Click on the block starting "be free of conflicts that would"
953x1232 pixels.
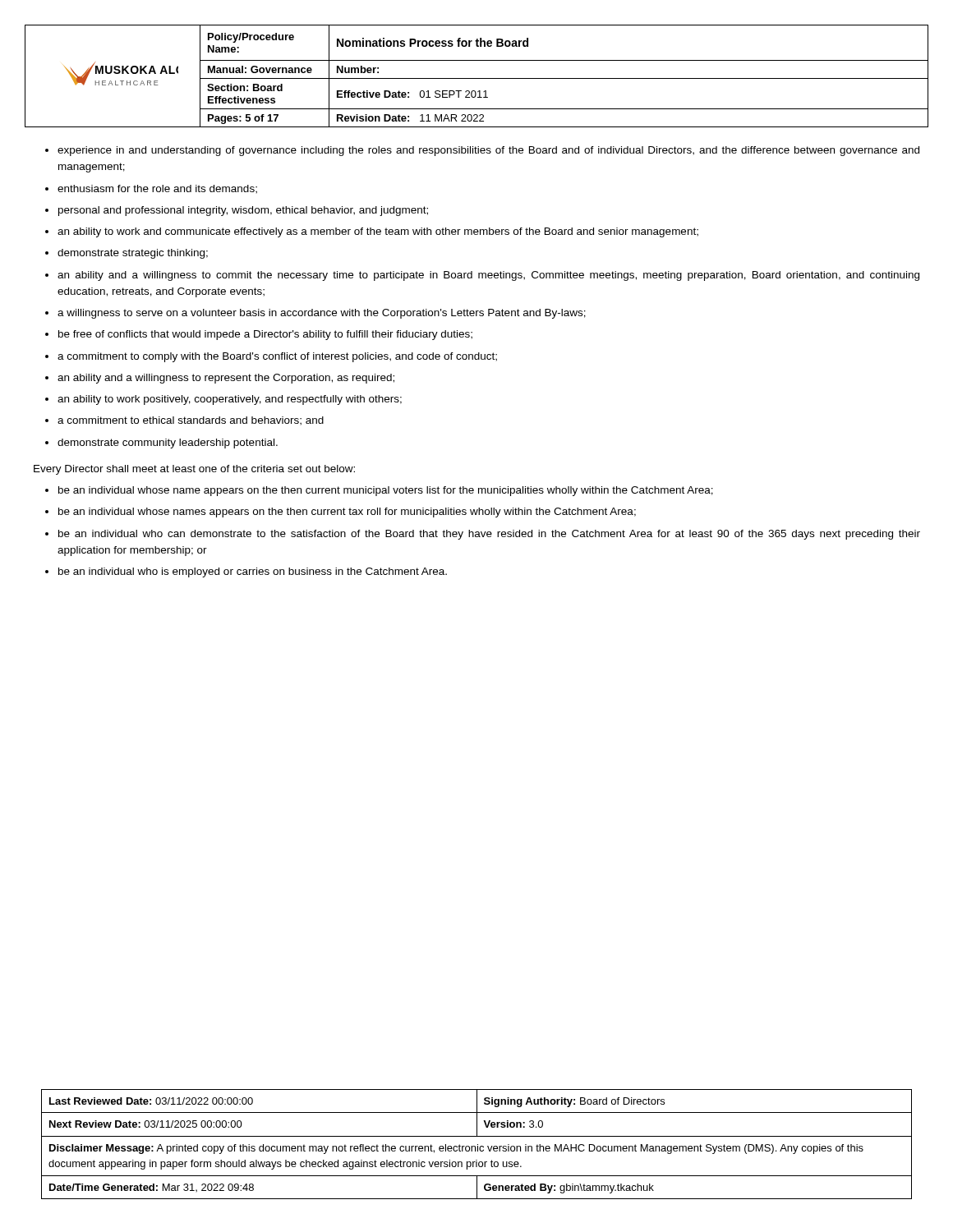pos(265,335)
